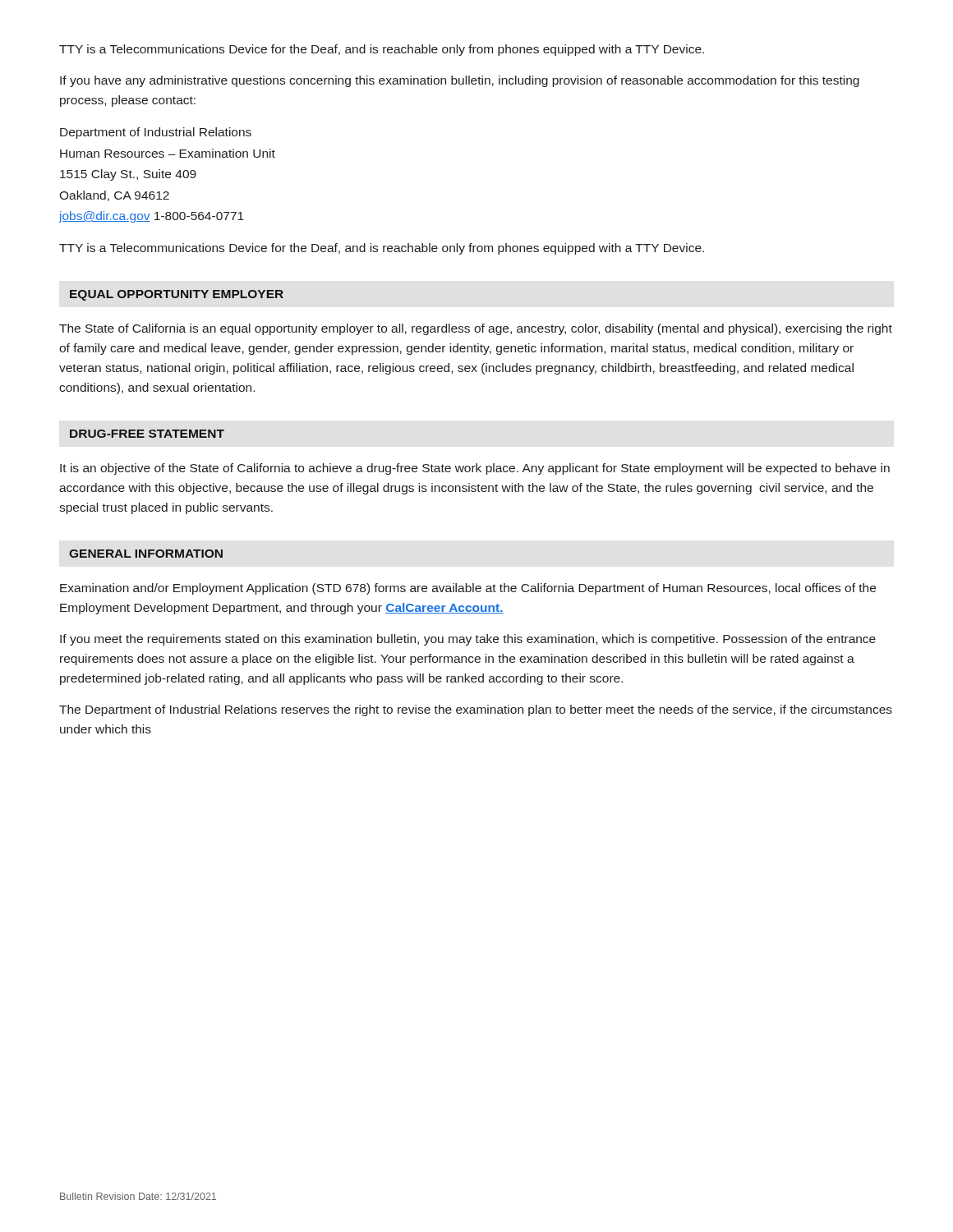Find the block starting "Department of Industrial"
Screen dimensions: 1232x953
point(167,174)
